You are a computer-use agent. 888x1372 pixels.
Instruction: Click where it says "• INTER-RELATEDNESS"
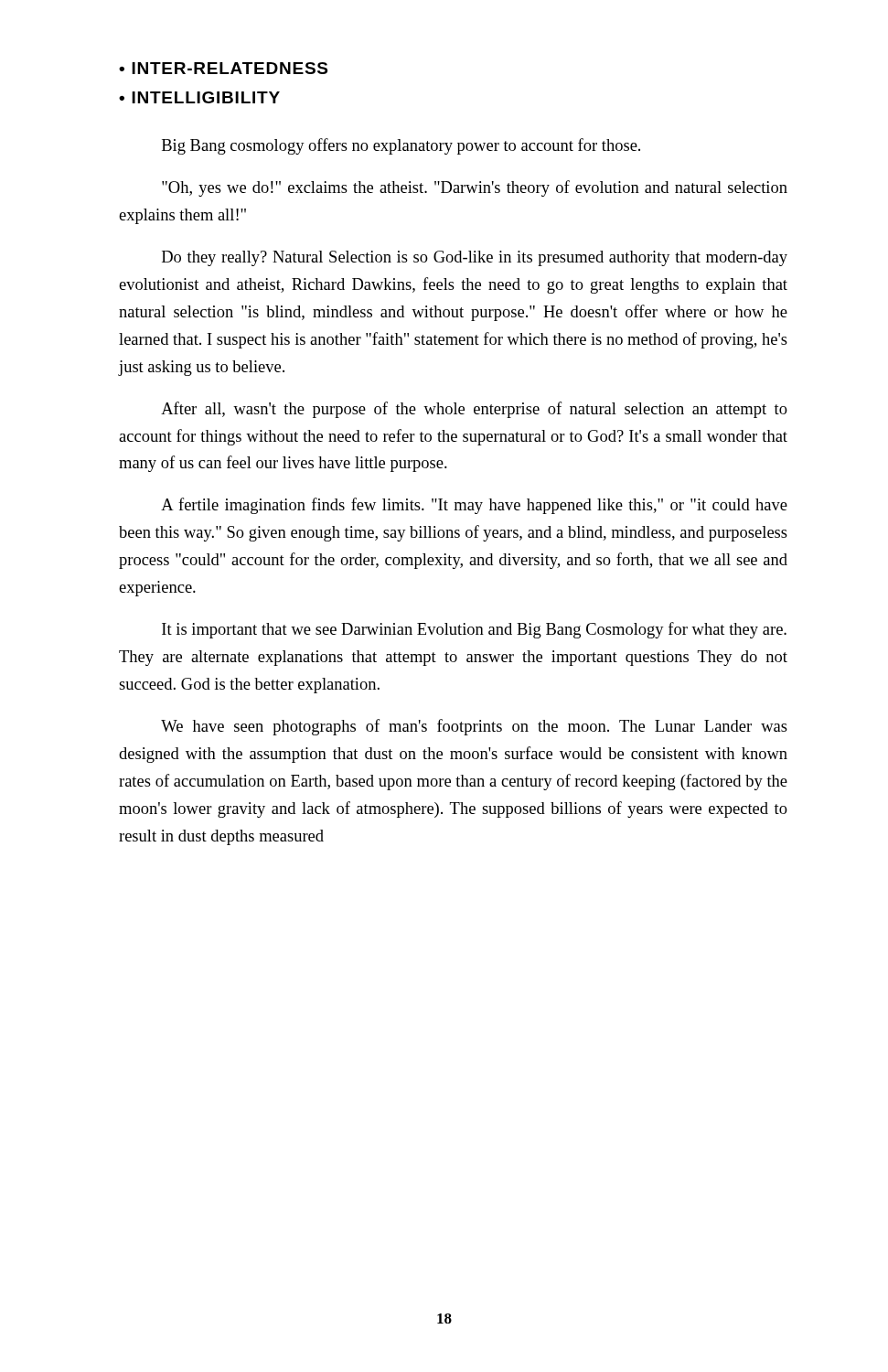pos(224,68)
